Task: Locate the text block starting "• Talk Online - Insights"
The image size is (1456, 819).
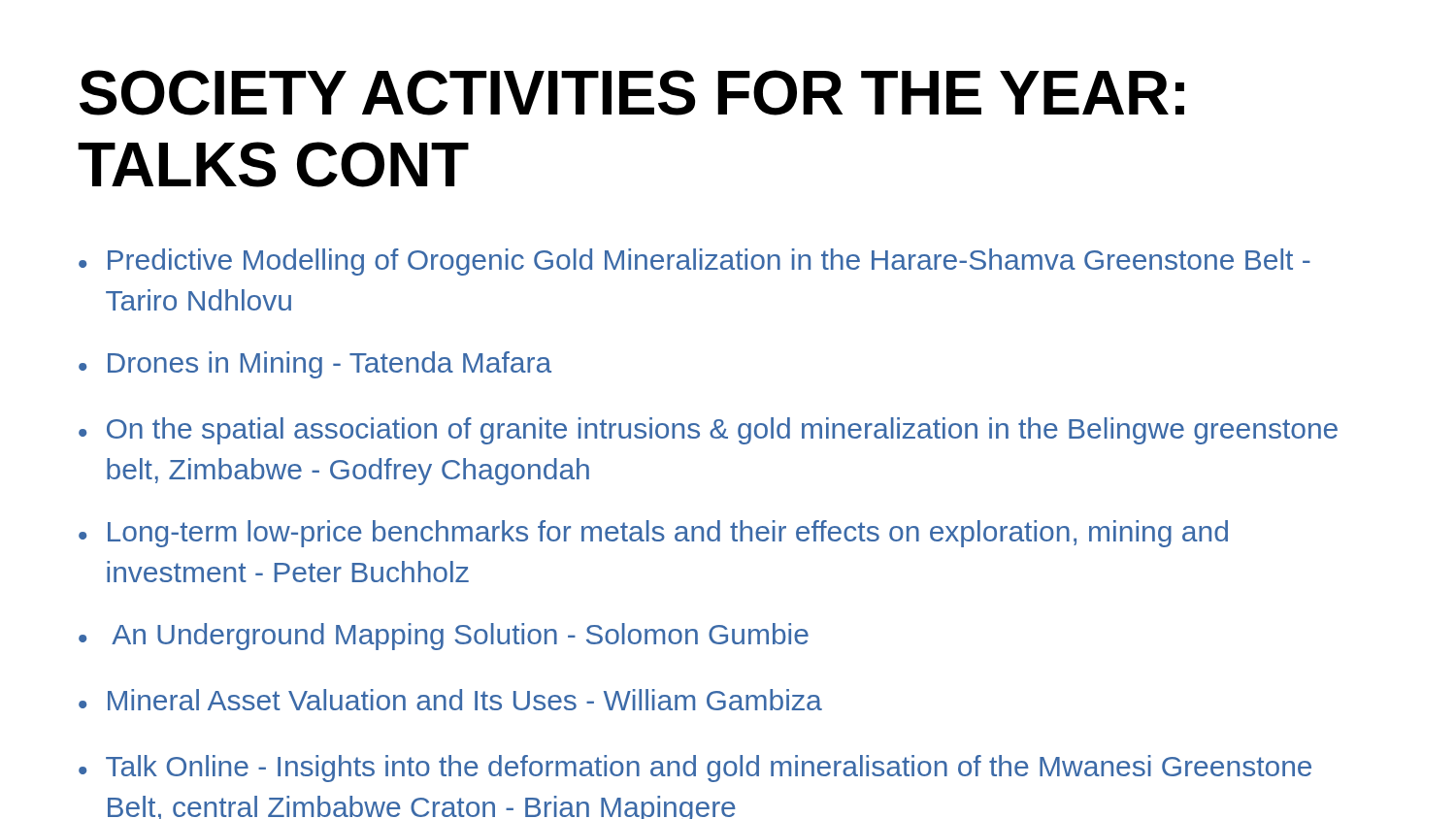Action: click(728, 783)
